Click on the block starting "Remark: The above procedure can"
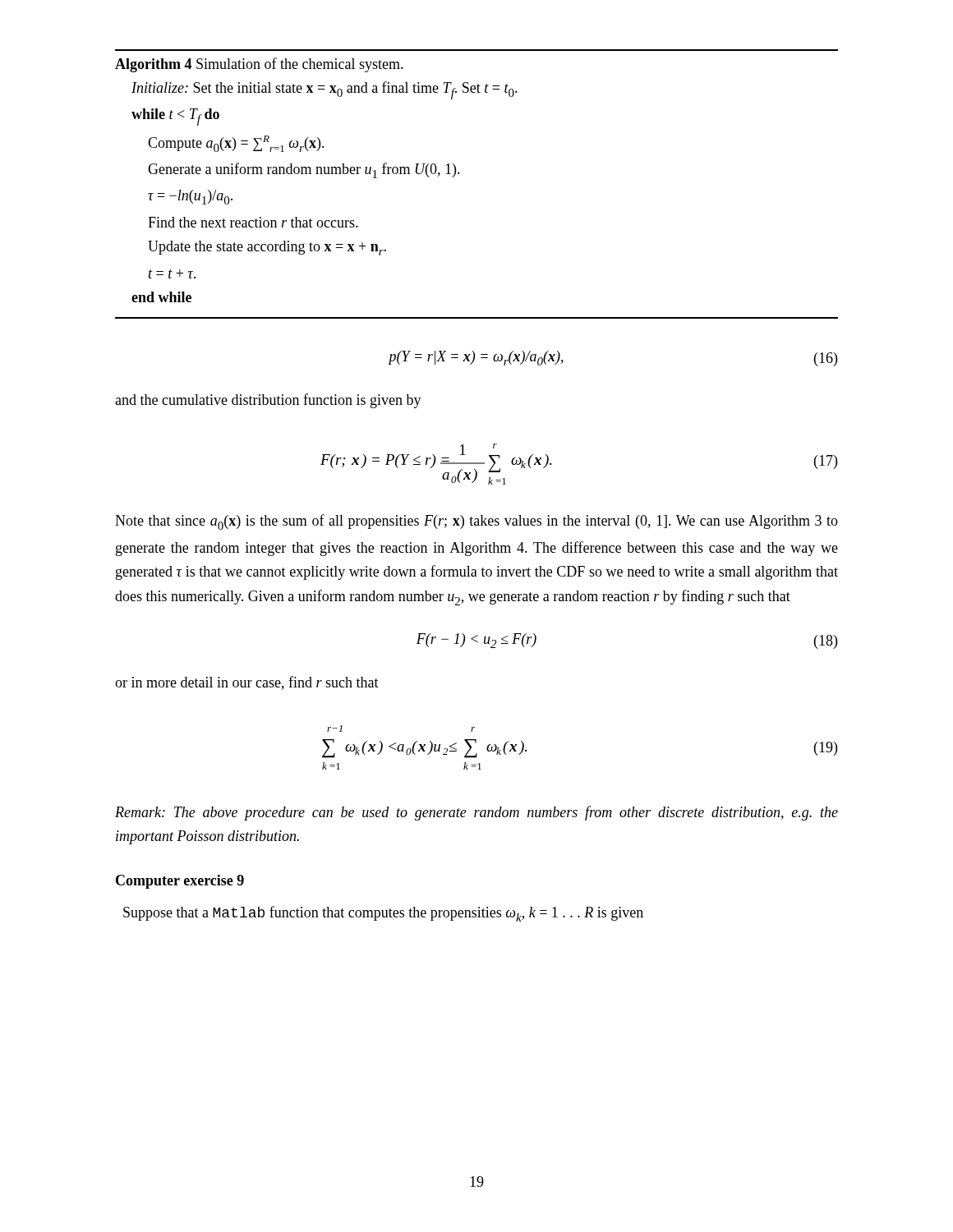The image size is (953, 1232). 476,824
